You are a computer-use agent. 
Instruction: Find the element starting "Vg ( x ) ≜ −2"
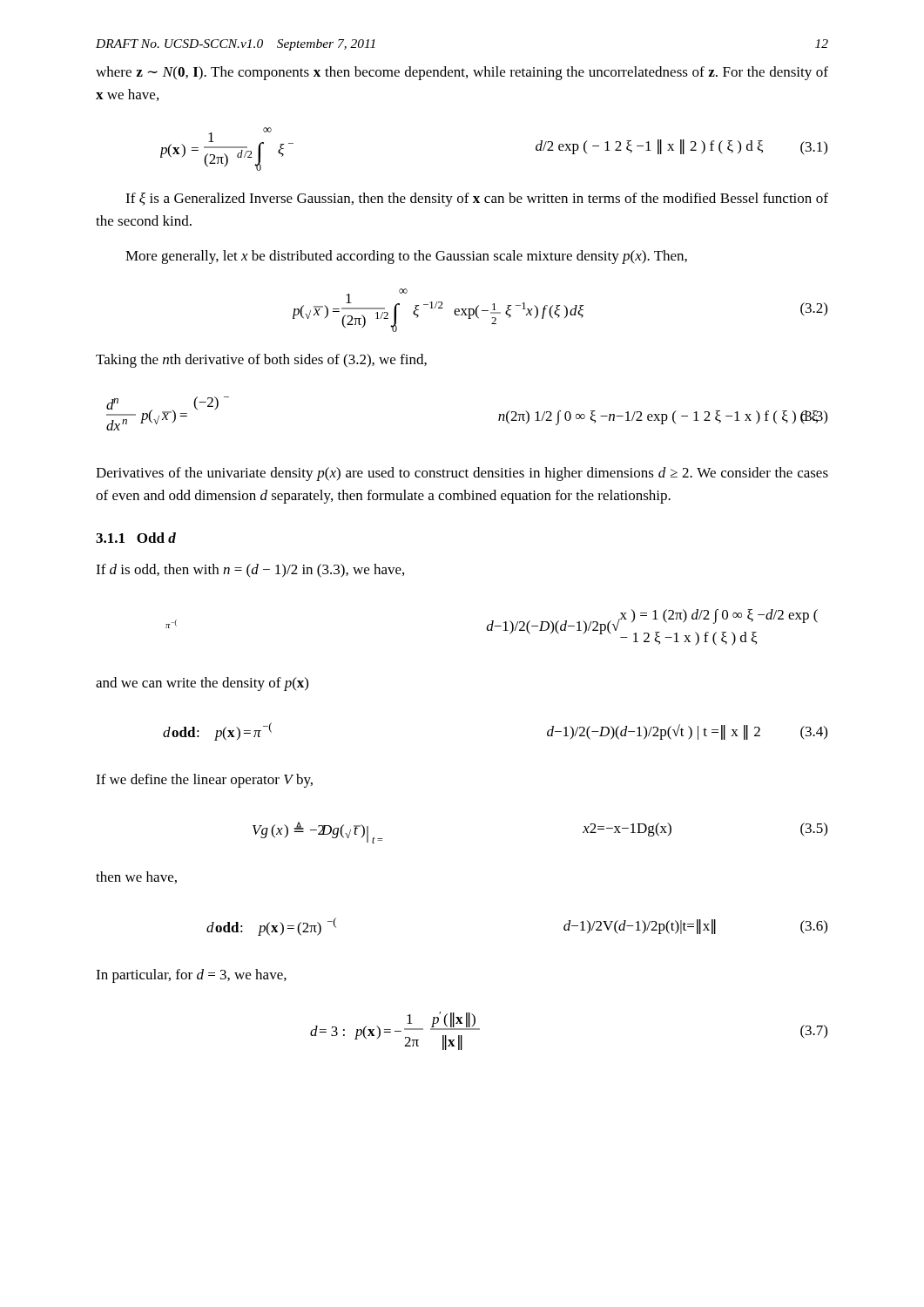point(328,833)
